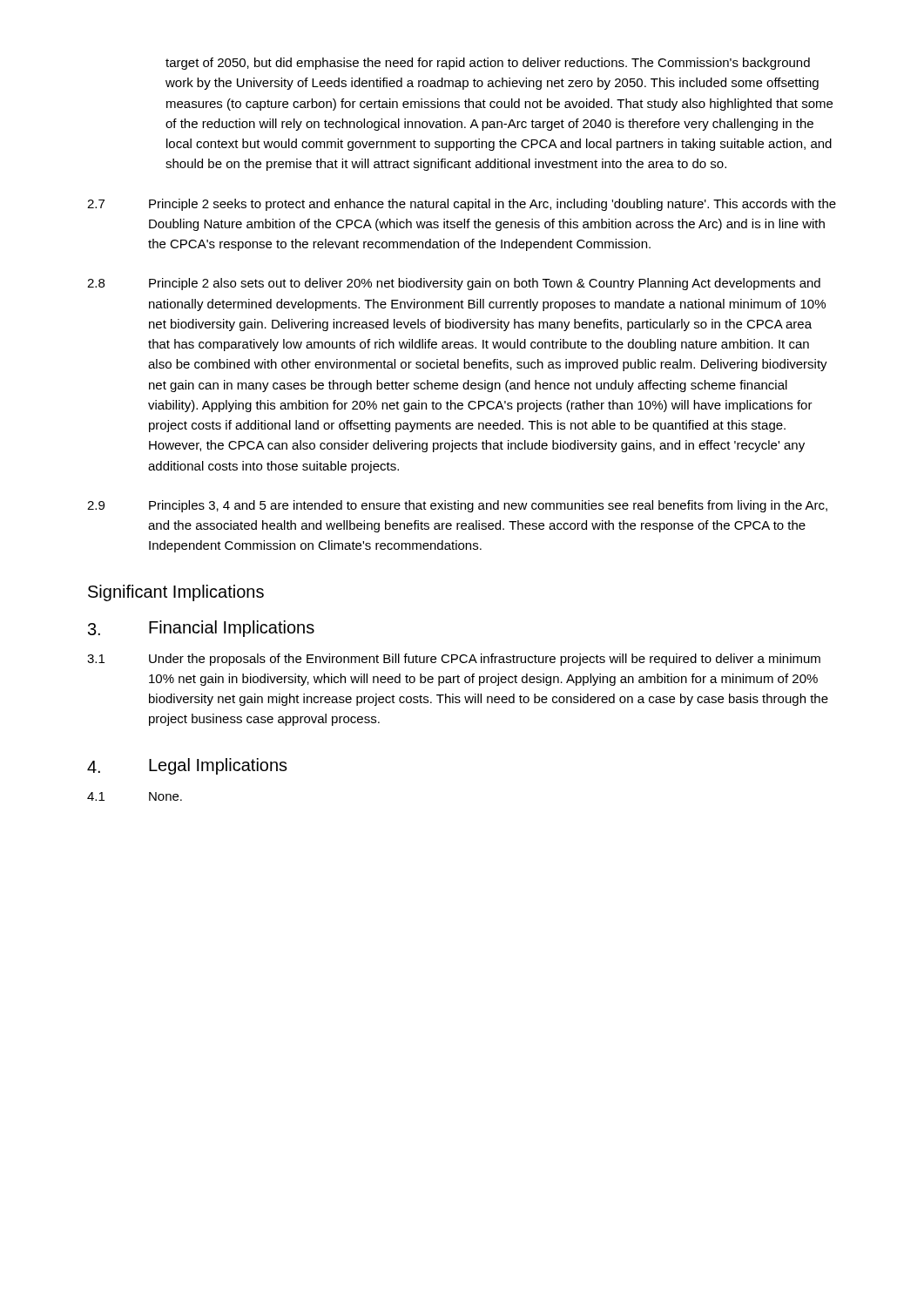Locate the element starting "4. Legal Implications"
The height and width of the screenshot is (1307, 924).
pos(187,766)
